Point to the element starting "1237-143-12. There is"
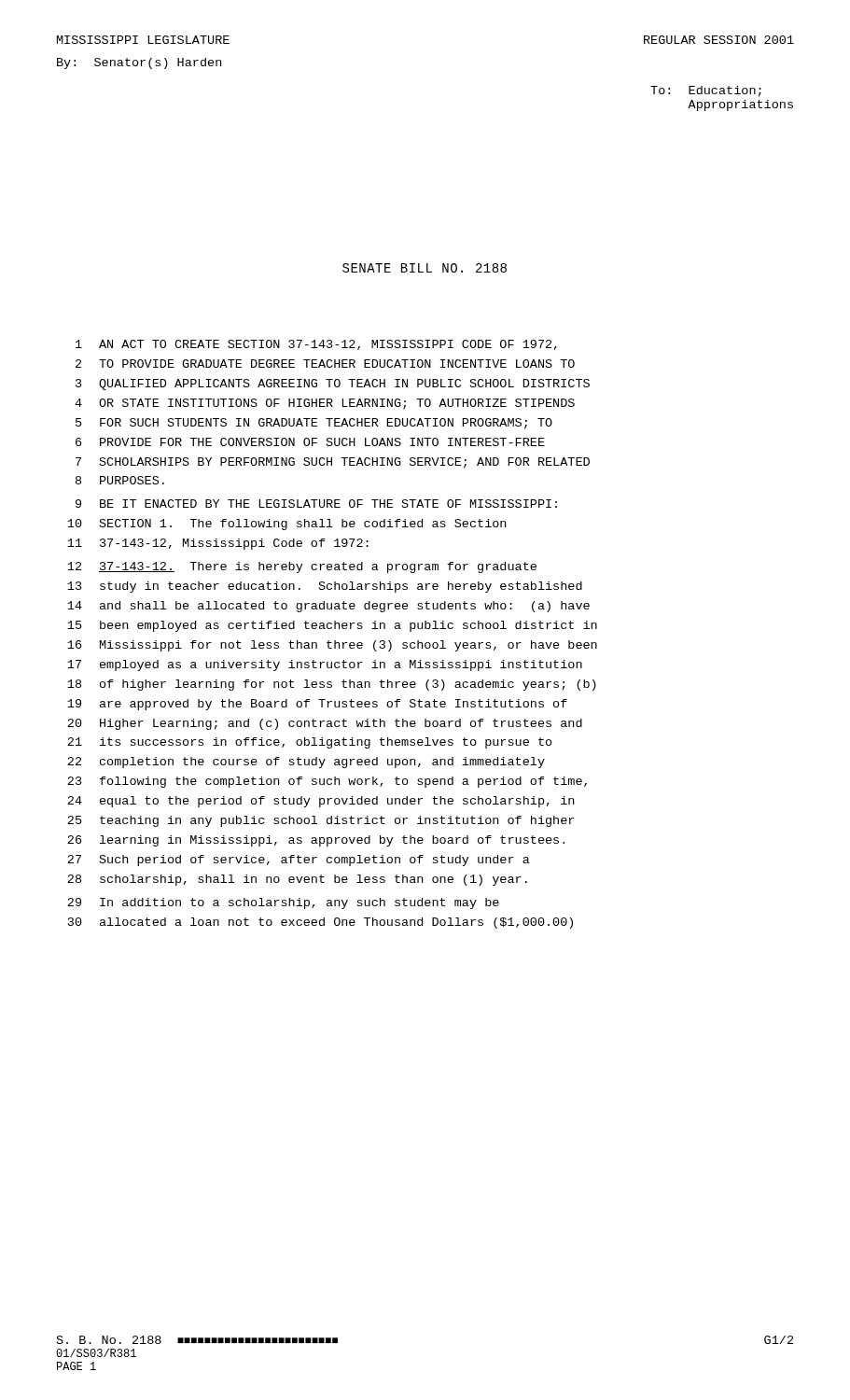Viewport: 850px width, 1400px height. pyautogui.click(x=425, y=724)
